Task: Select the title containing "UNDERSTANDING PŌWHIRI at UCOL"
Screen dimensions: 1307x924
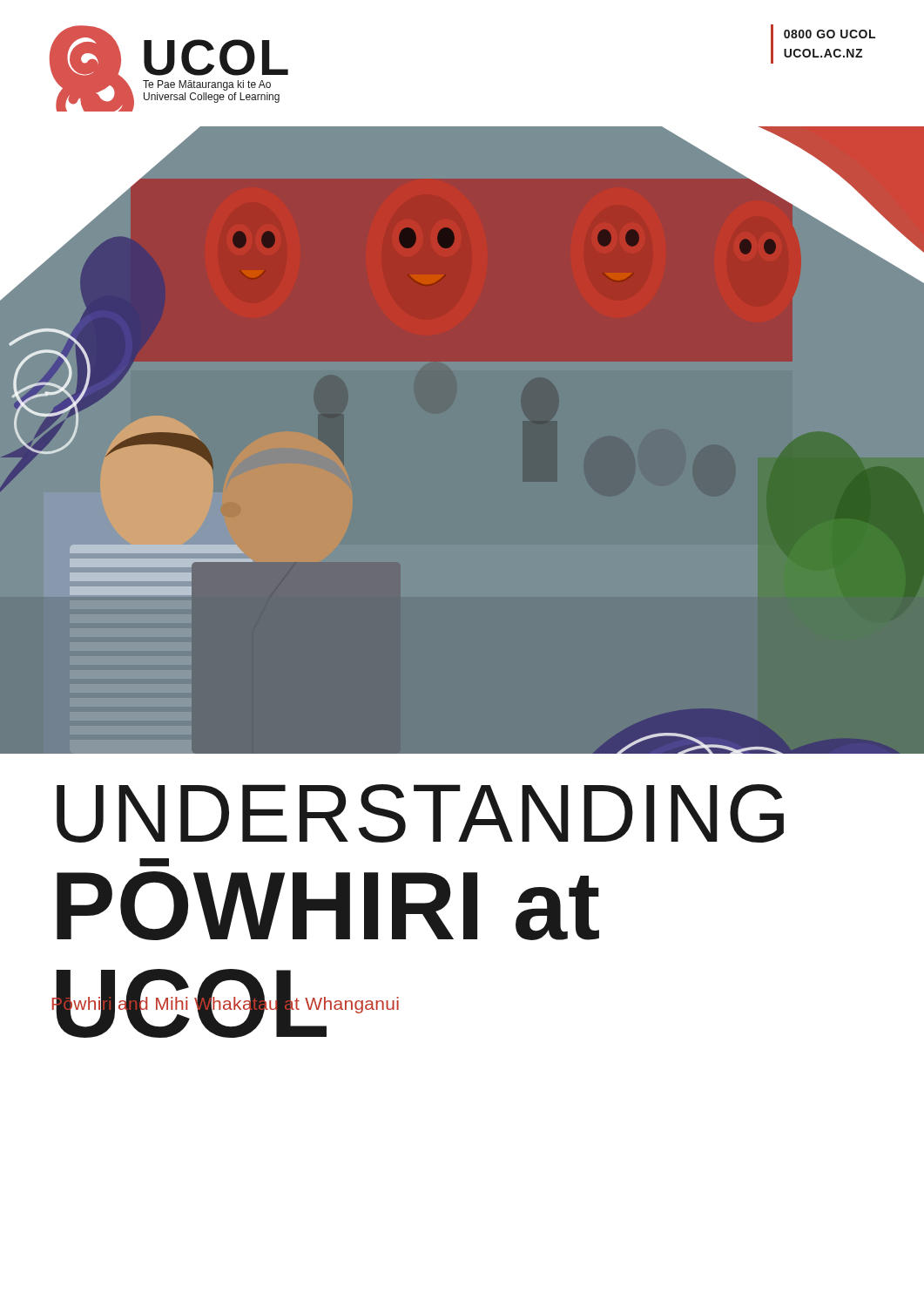Action: [x=462, y=912]
